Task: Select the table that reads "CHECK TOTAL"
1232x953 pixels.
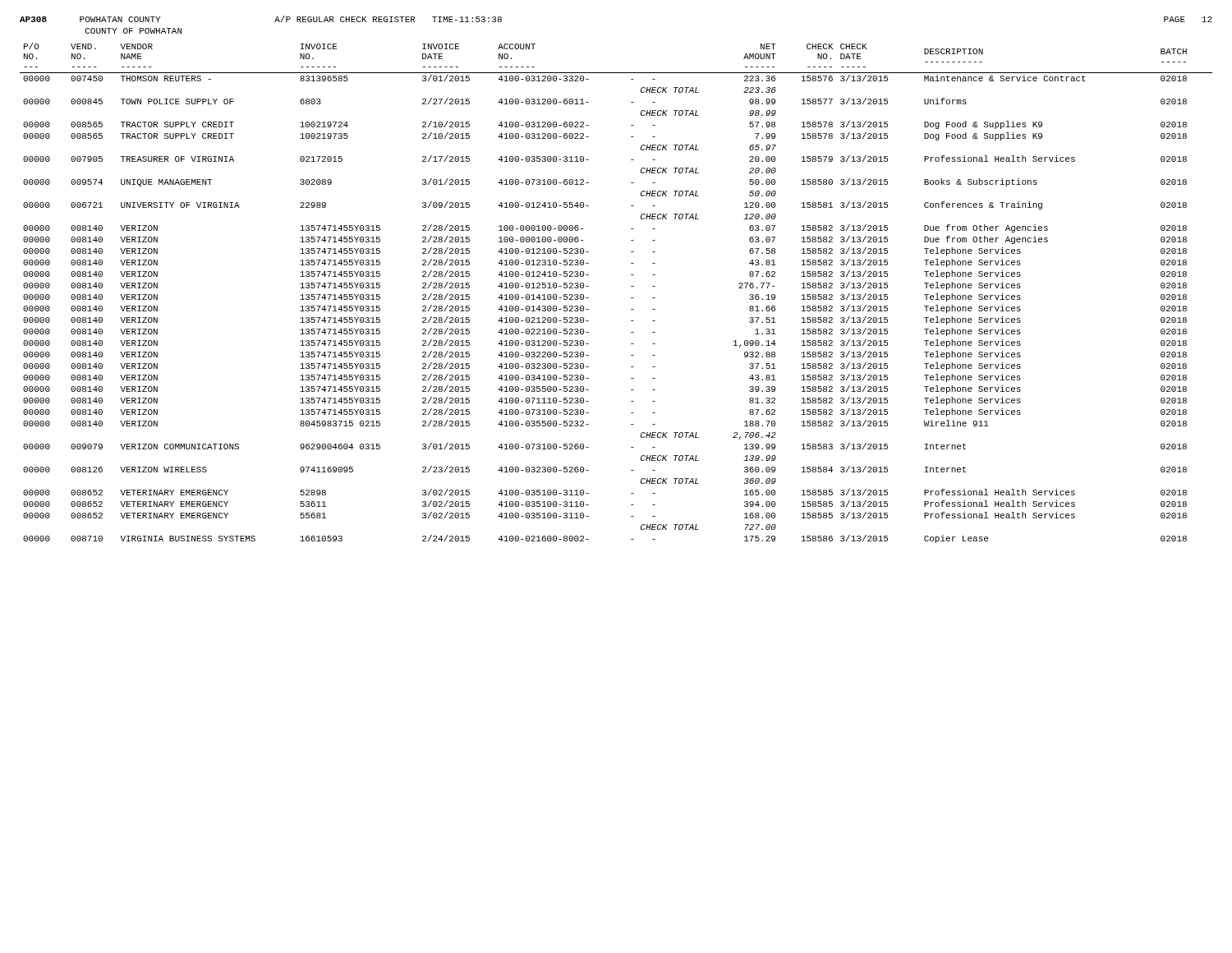Action: [616, 293]
